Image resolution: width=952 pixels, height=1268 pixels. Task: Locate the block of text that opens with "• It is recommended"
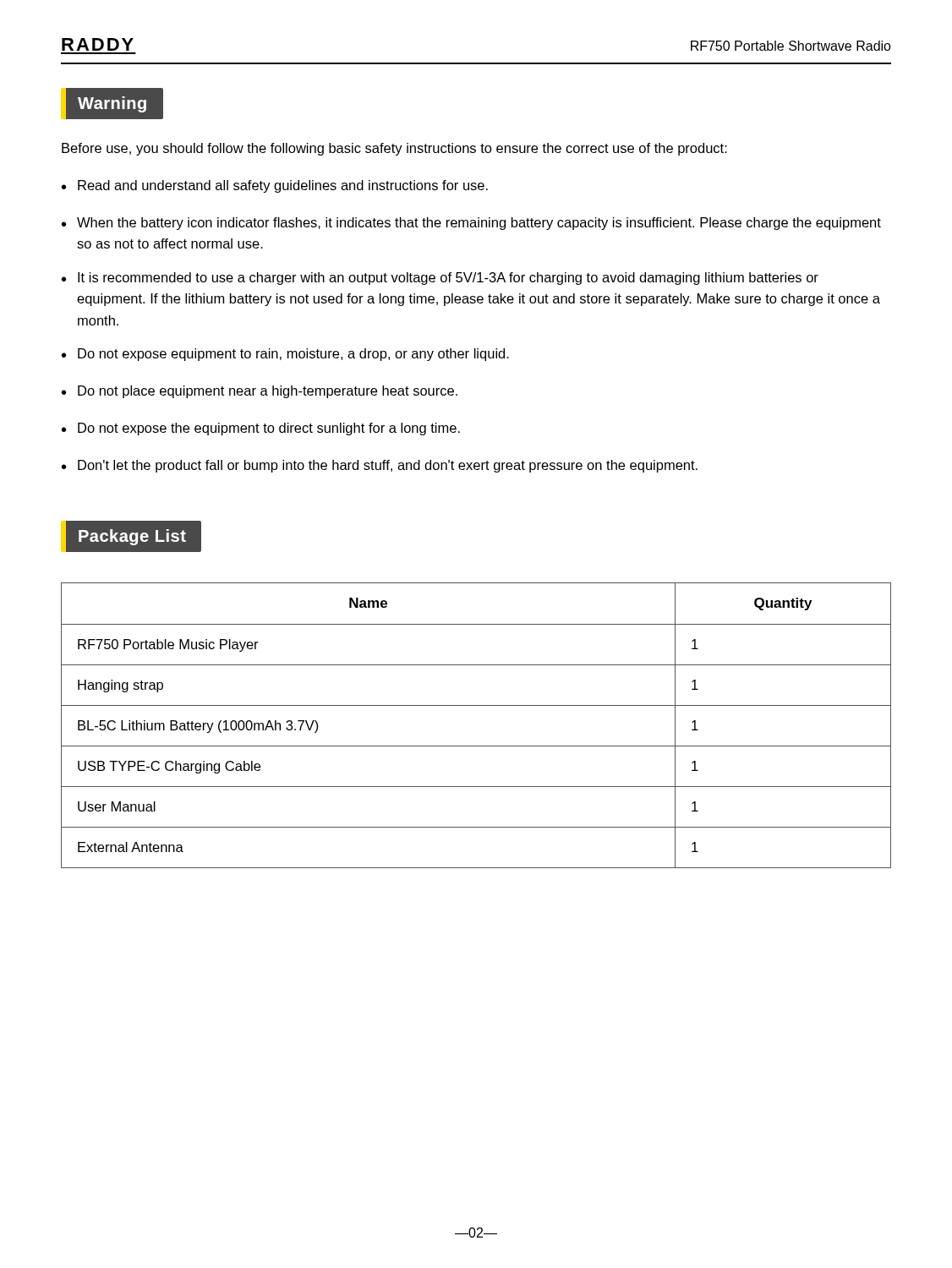click(x=476, y=299)
